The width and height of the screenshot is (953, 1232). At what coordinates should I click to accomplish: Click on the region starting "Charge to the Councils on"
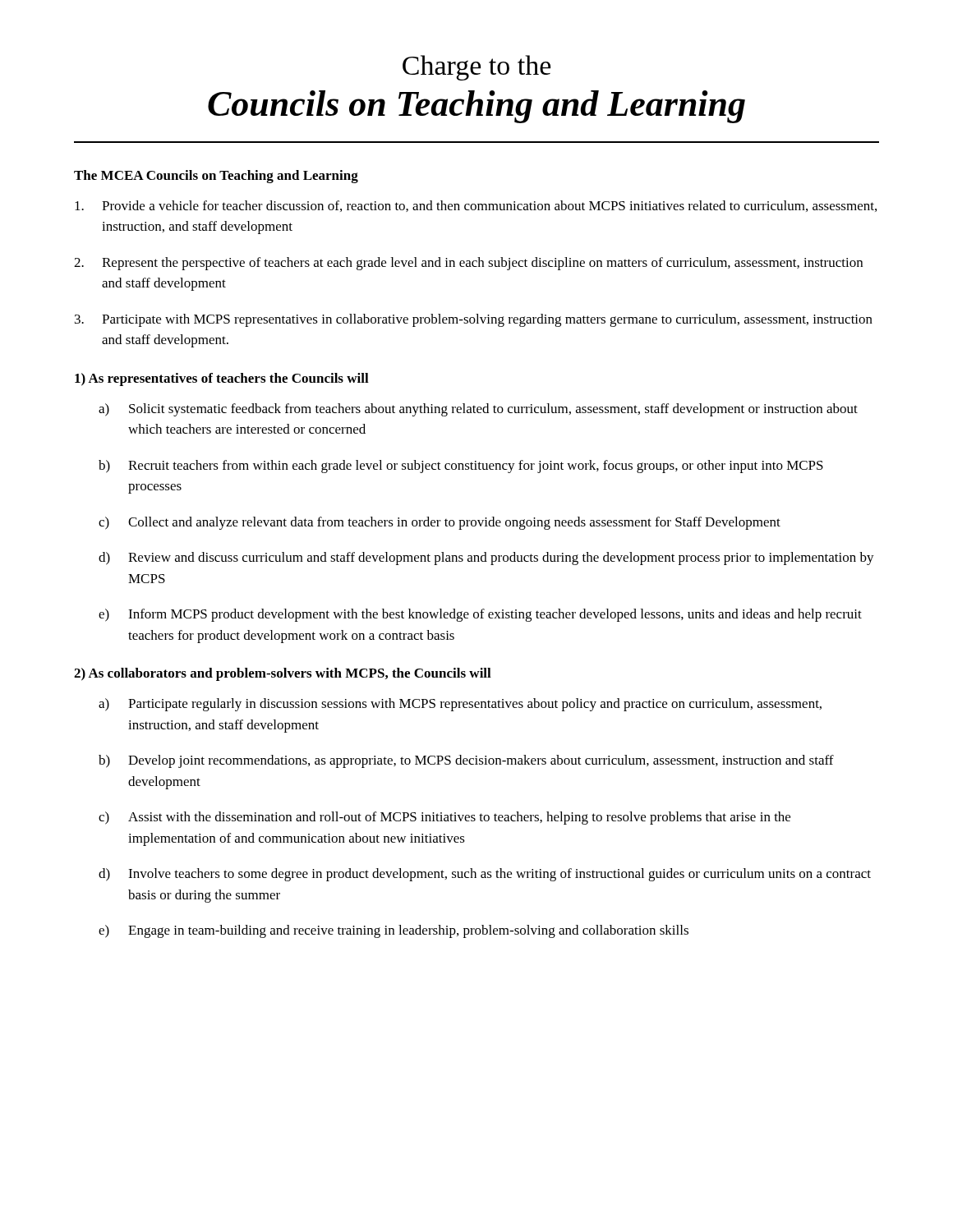pyautogui.click(x=476, y=88)
